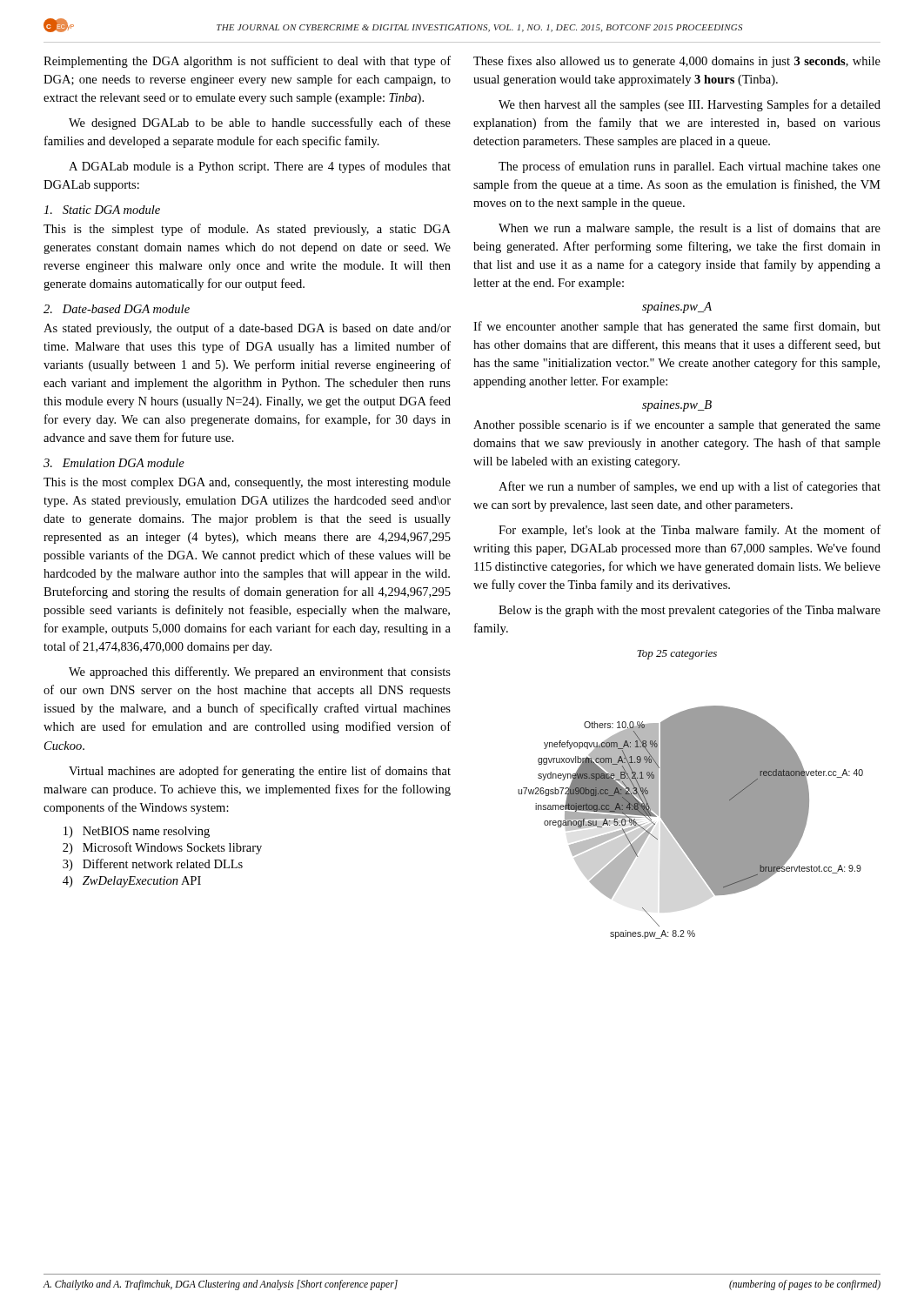
Task: Locate the text block containing "Another possible scenario is"
Action: coord(677,527)
